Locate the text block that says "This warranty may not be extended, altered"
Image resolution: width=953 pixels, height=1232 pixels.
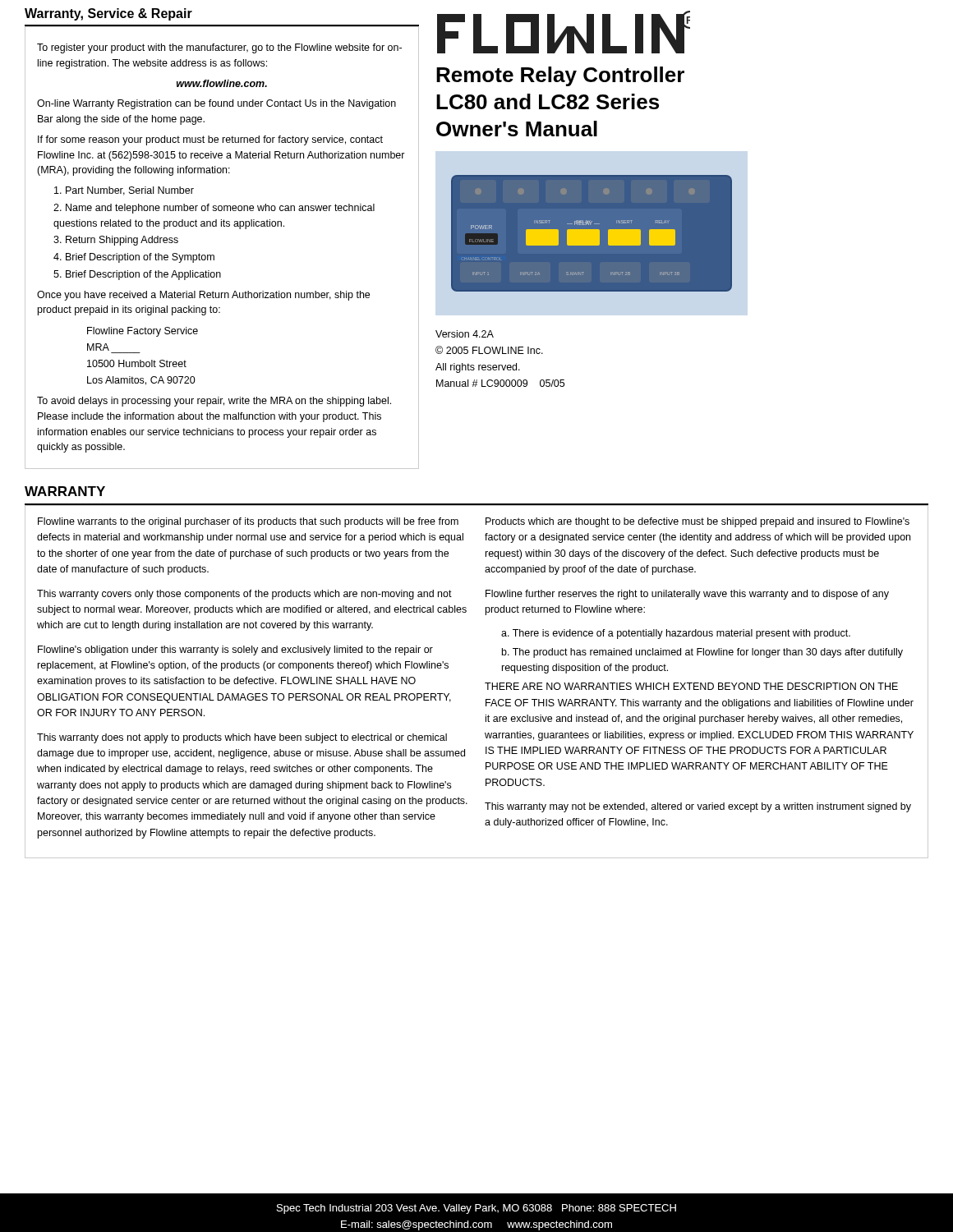pos(698,814)
